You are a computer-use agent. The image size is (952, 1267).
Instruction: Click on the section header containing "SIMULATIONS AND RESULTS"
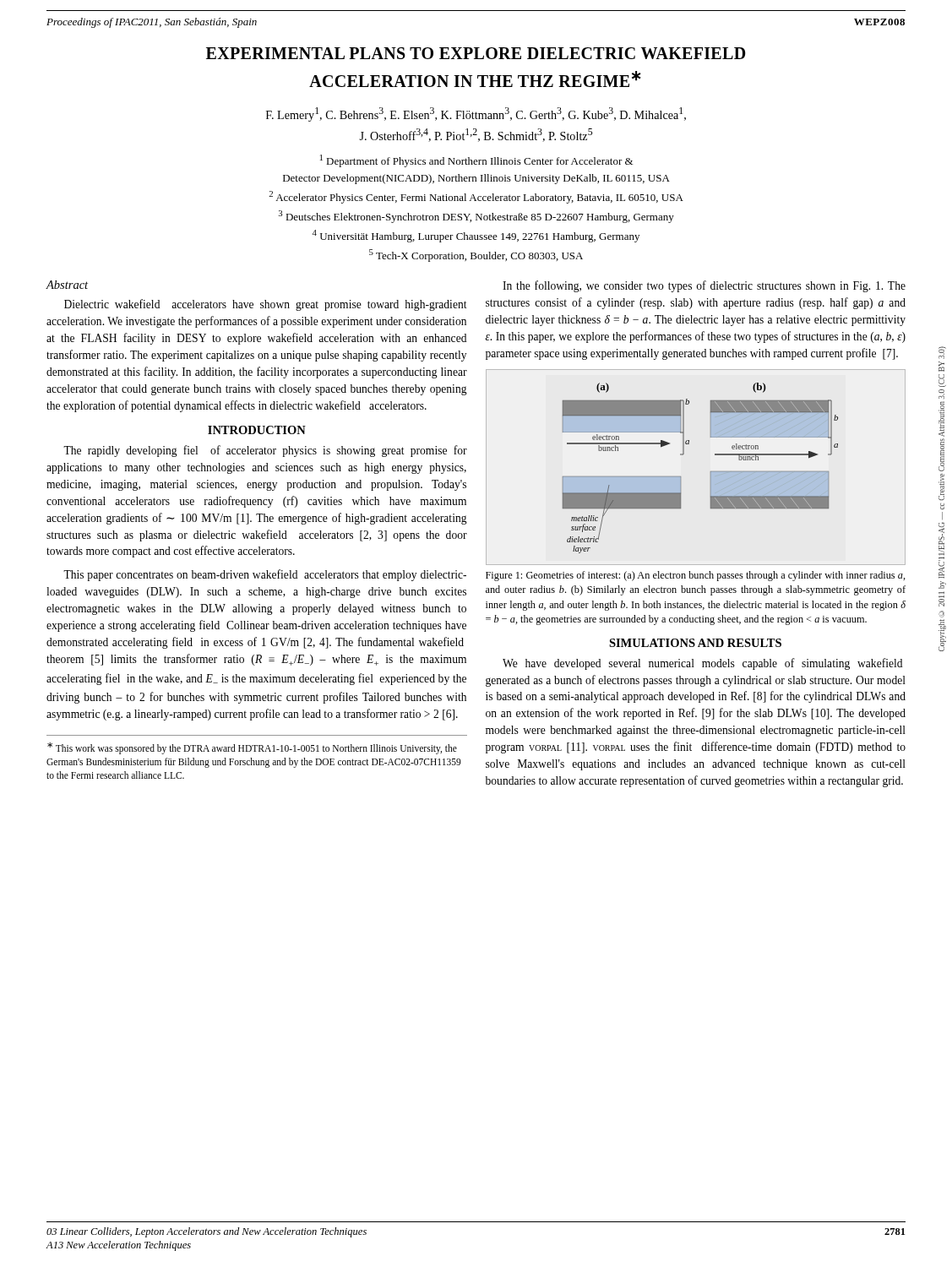pos(695,642)
